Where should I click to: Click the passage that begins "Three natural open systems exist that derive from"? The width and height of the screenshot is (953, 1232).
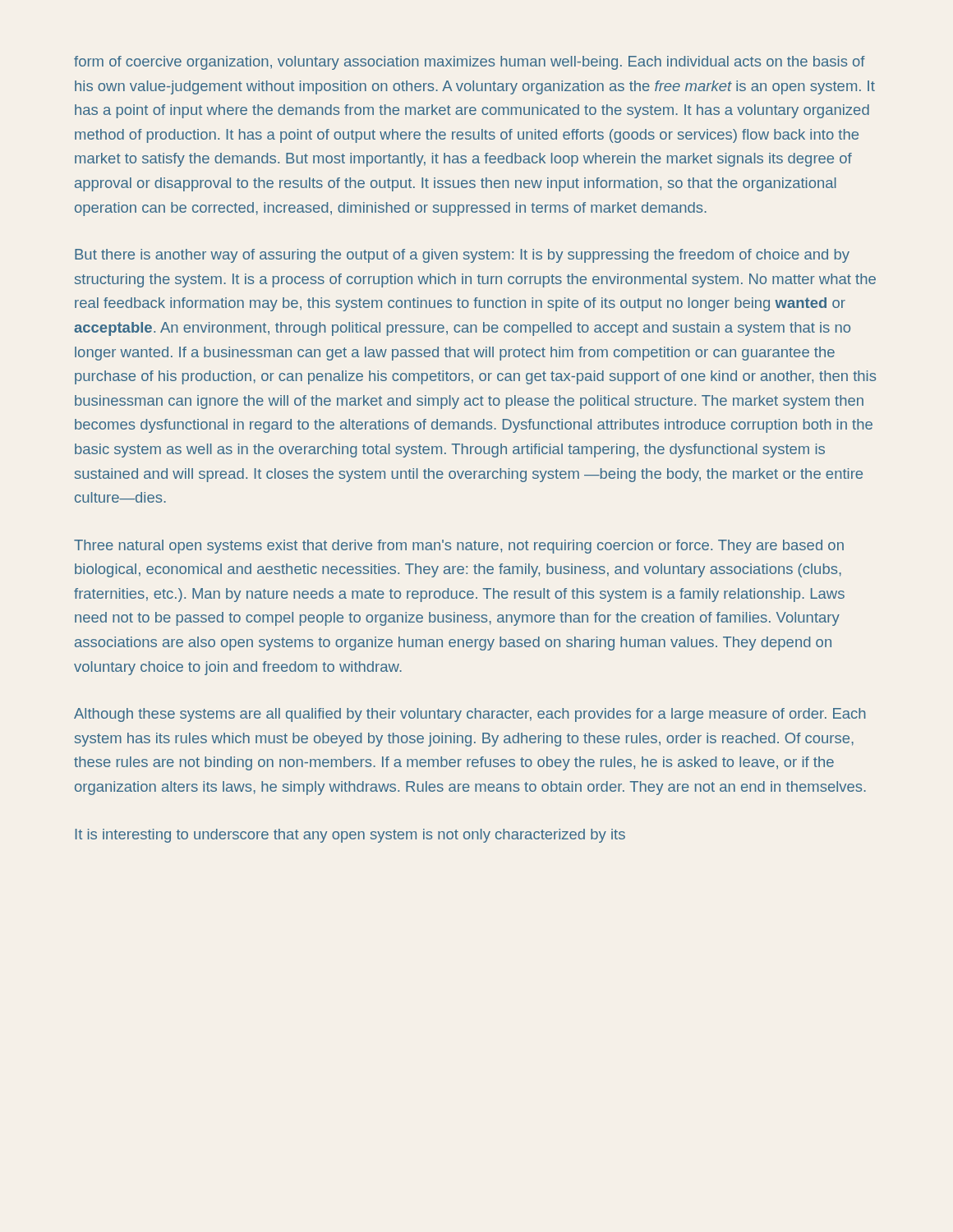click(459, 605)
